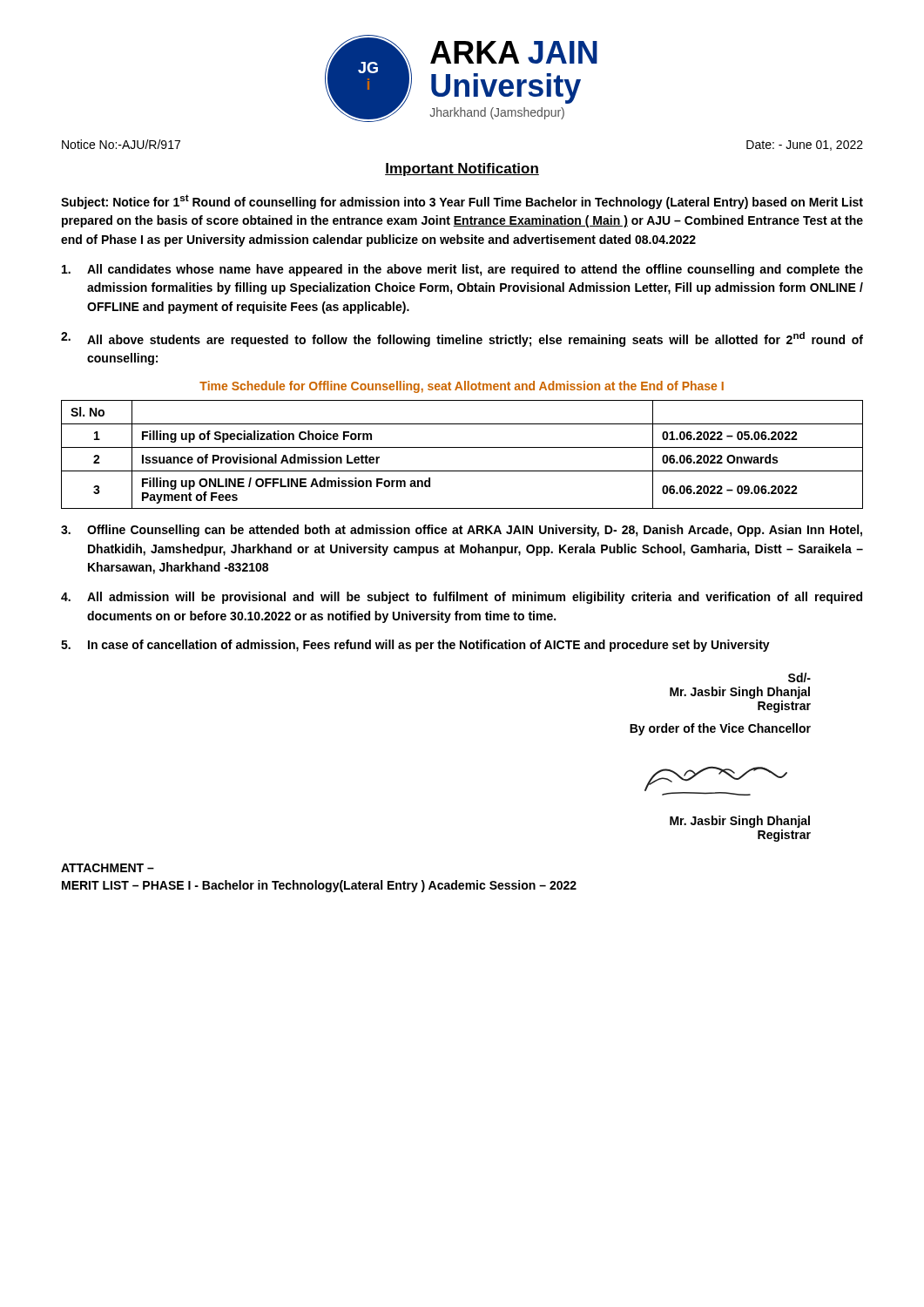Navigate to the passage starting "Sd/- Mr. Jasbir Singh"
The image size is (924, 1307).
pyautogui.click(x=799, y=677)
